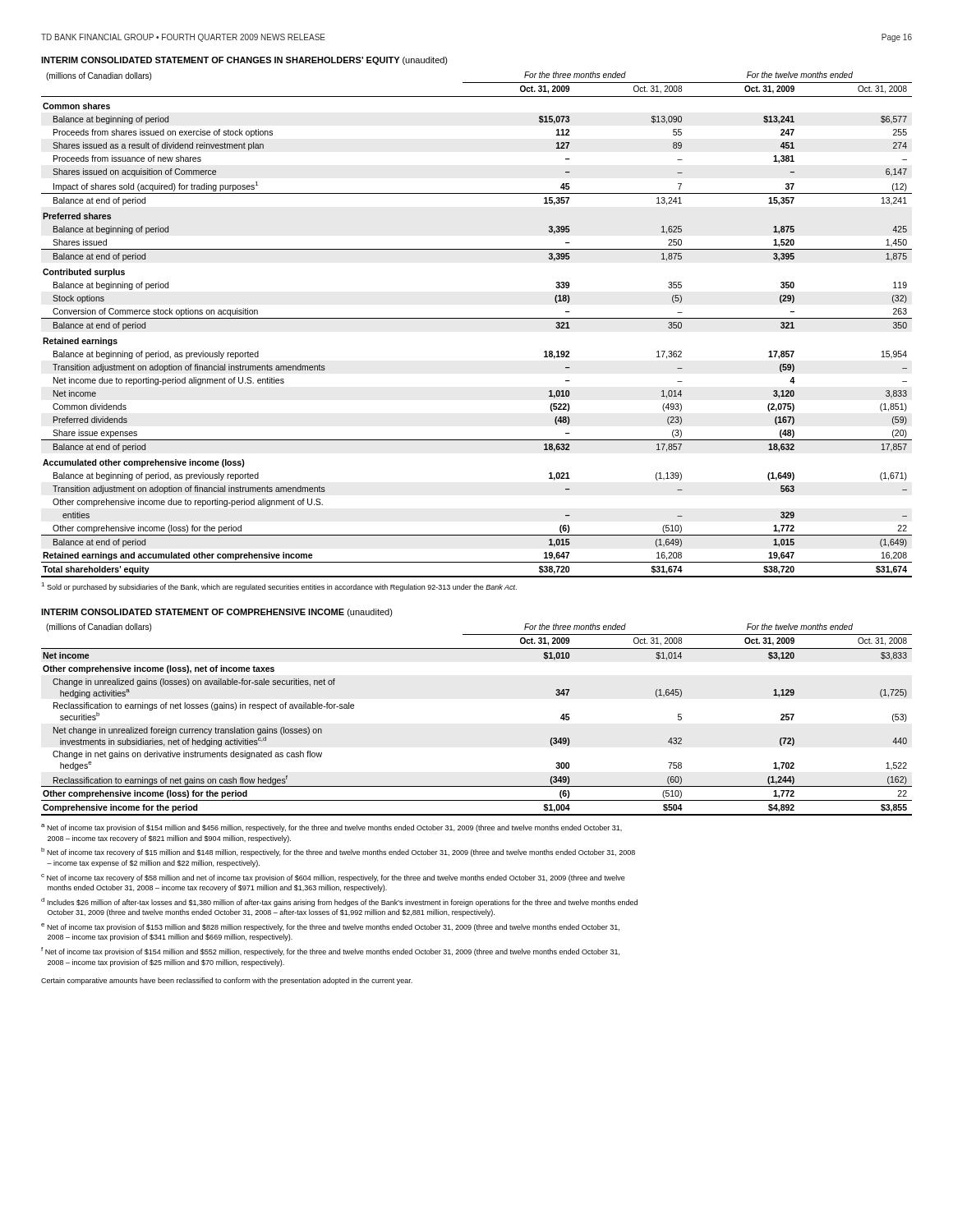
Task: Find the text starting "1 Sold or purchased by subsidiaries of"
Action: (x=279, y=586)
